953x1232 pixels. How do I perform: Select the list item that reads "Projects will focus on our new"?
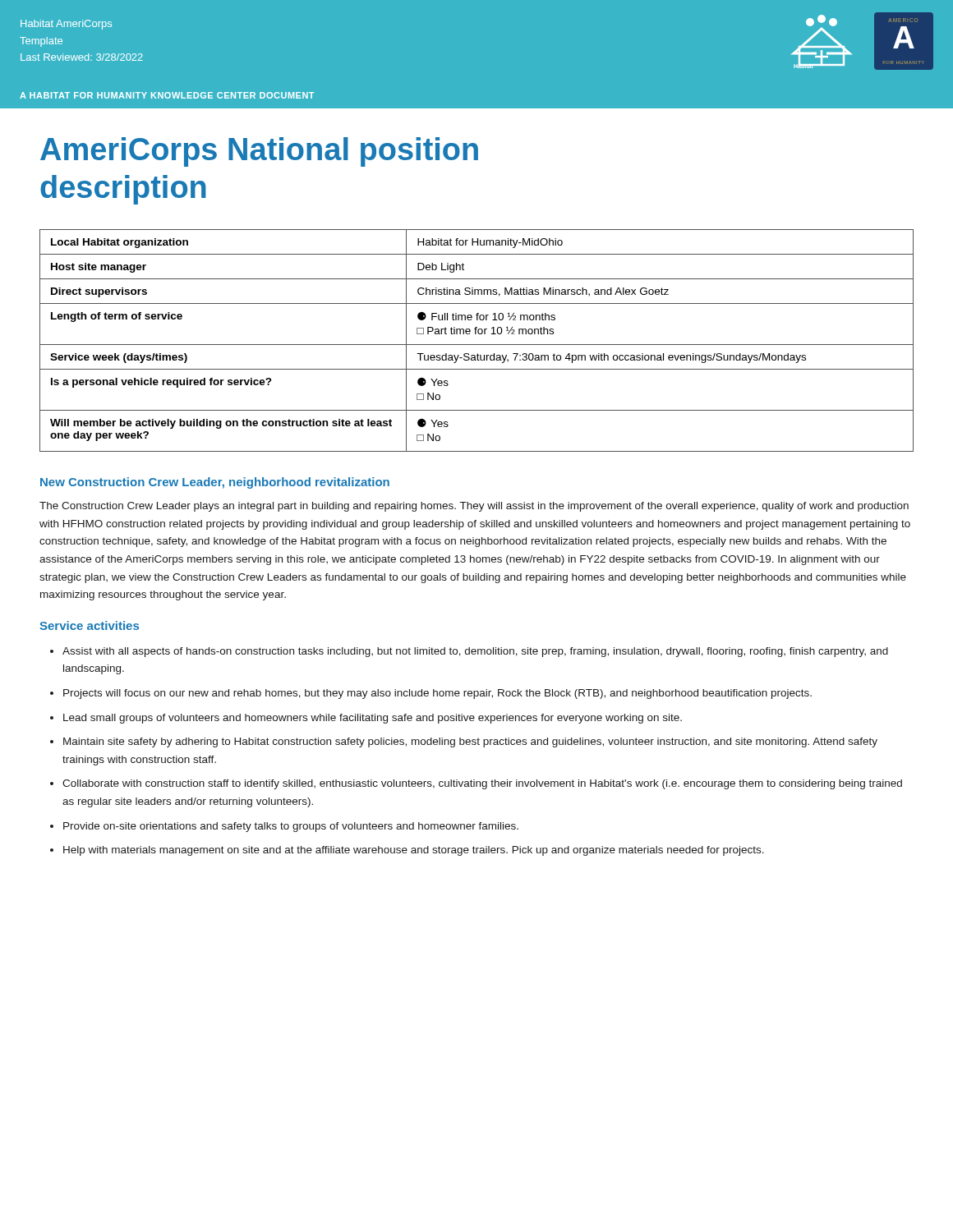tap(437, 693)
